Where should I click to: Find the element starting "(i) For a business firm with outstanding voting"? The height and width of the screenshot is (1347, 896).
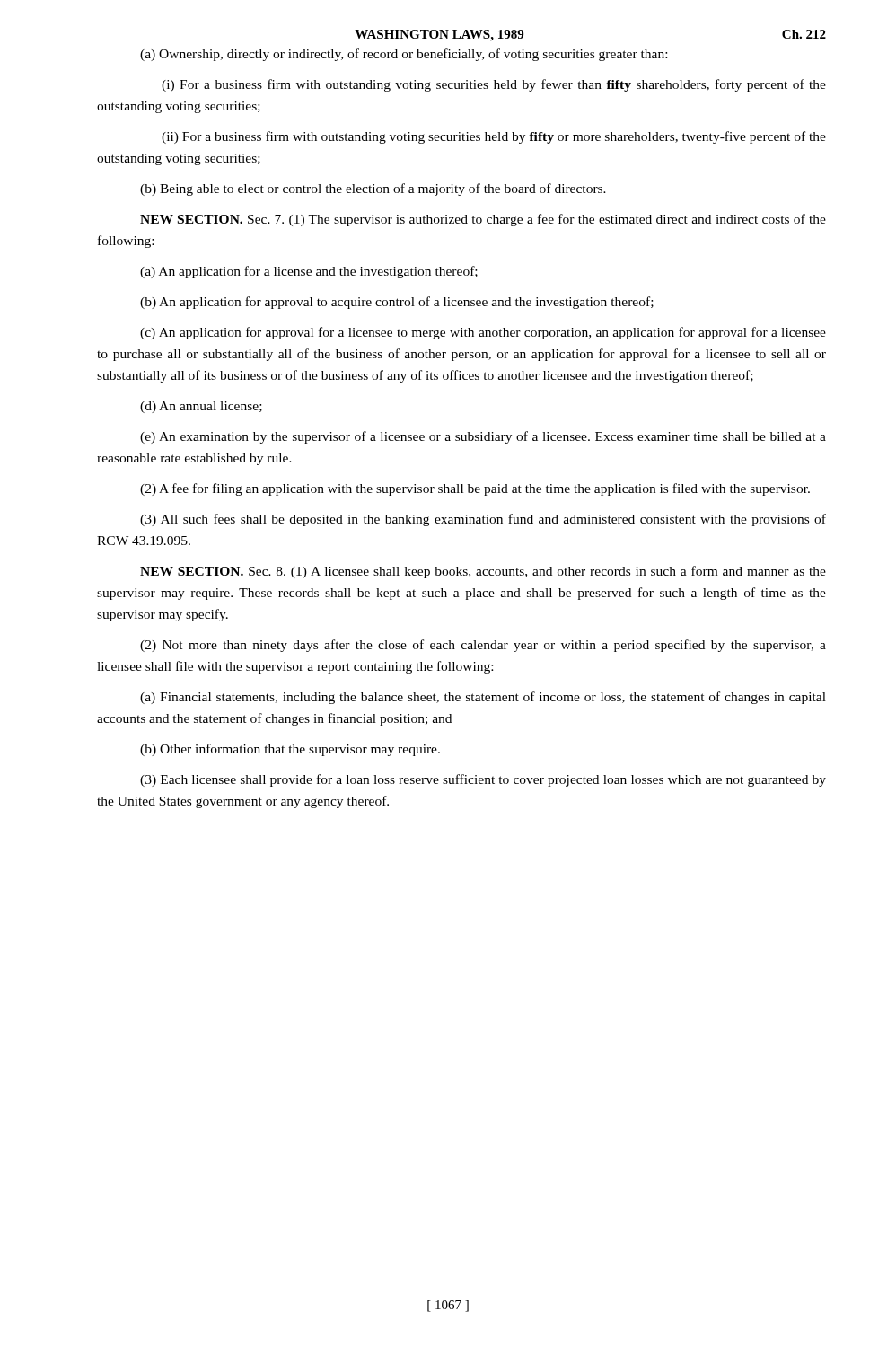coord(461,95)
